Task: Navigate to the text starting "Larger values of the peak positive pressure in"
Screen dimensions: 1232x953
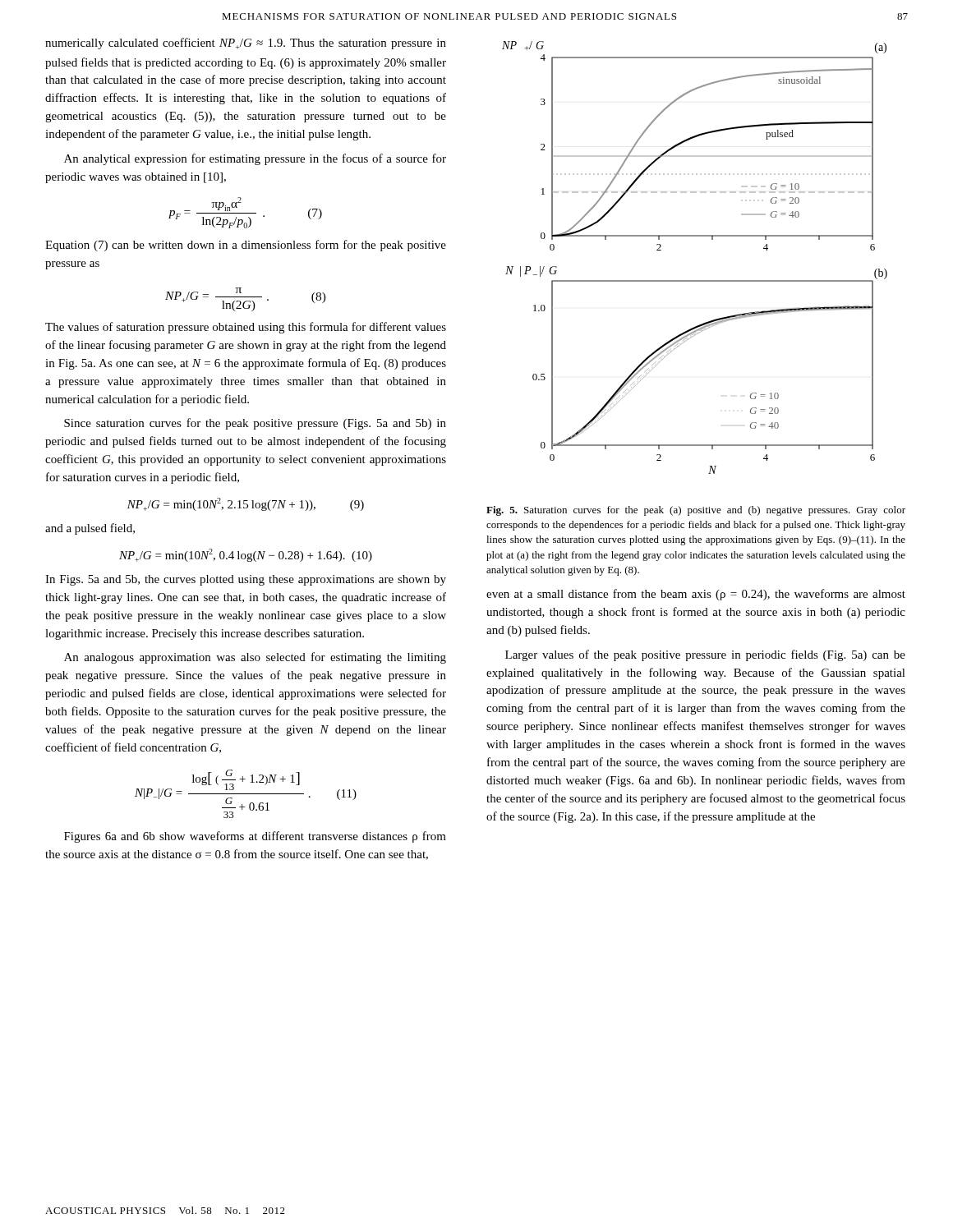Action: (696, 735)
